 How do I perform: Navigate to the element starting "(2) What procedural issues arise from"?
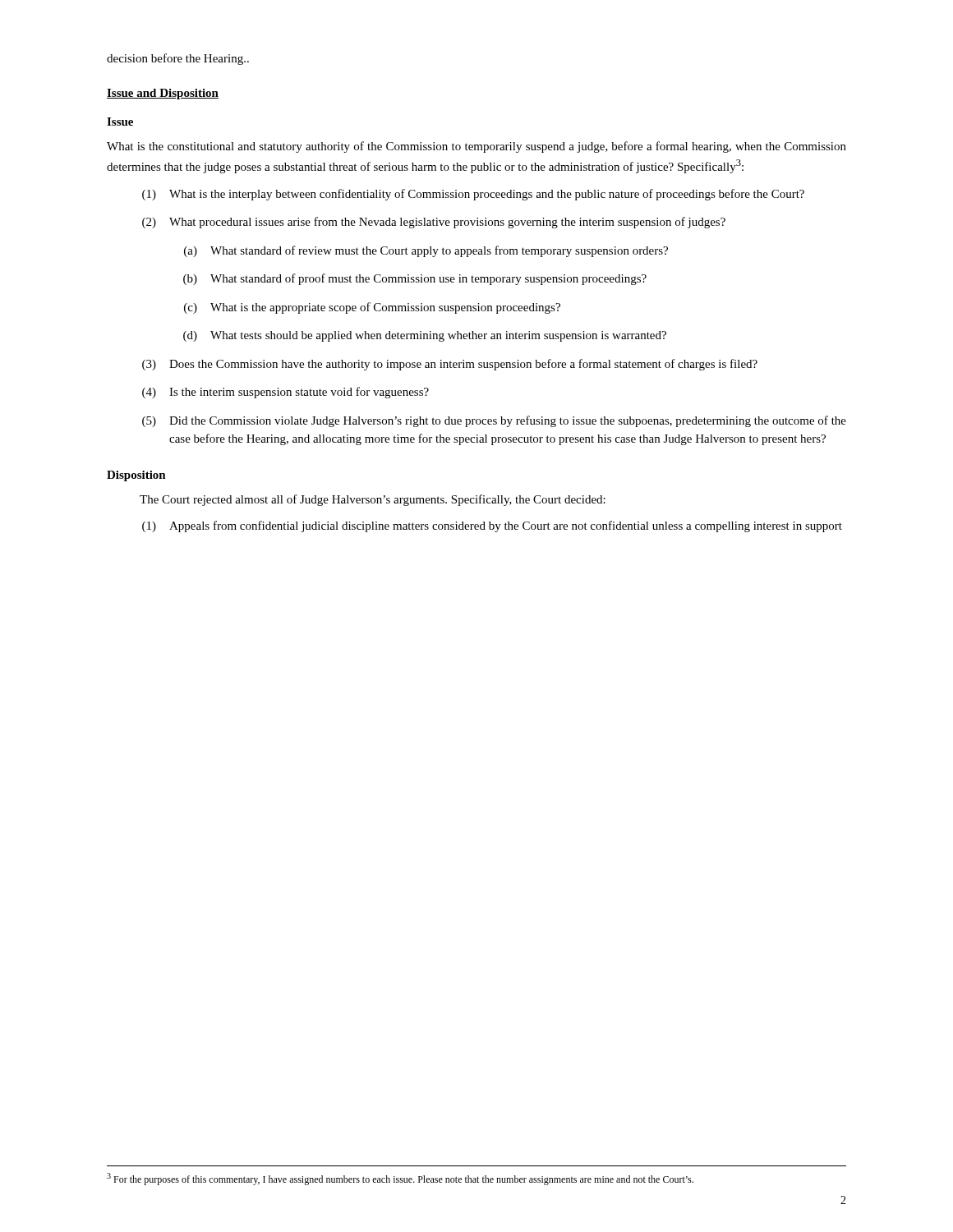point(476,222)
